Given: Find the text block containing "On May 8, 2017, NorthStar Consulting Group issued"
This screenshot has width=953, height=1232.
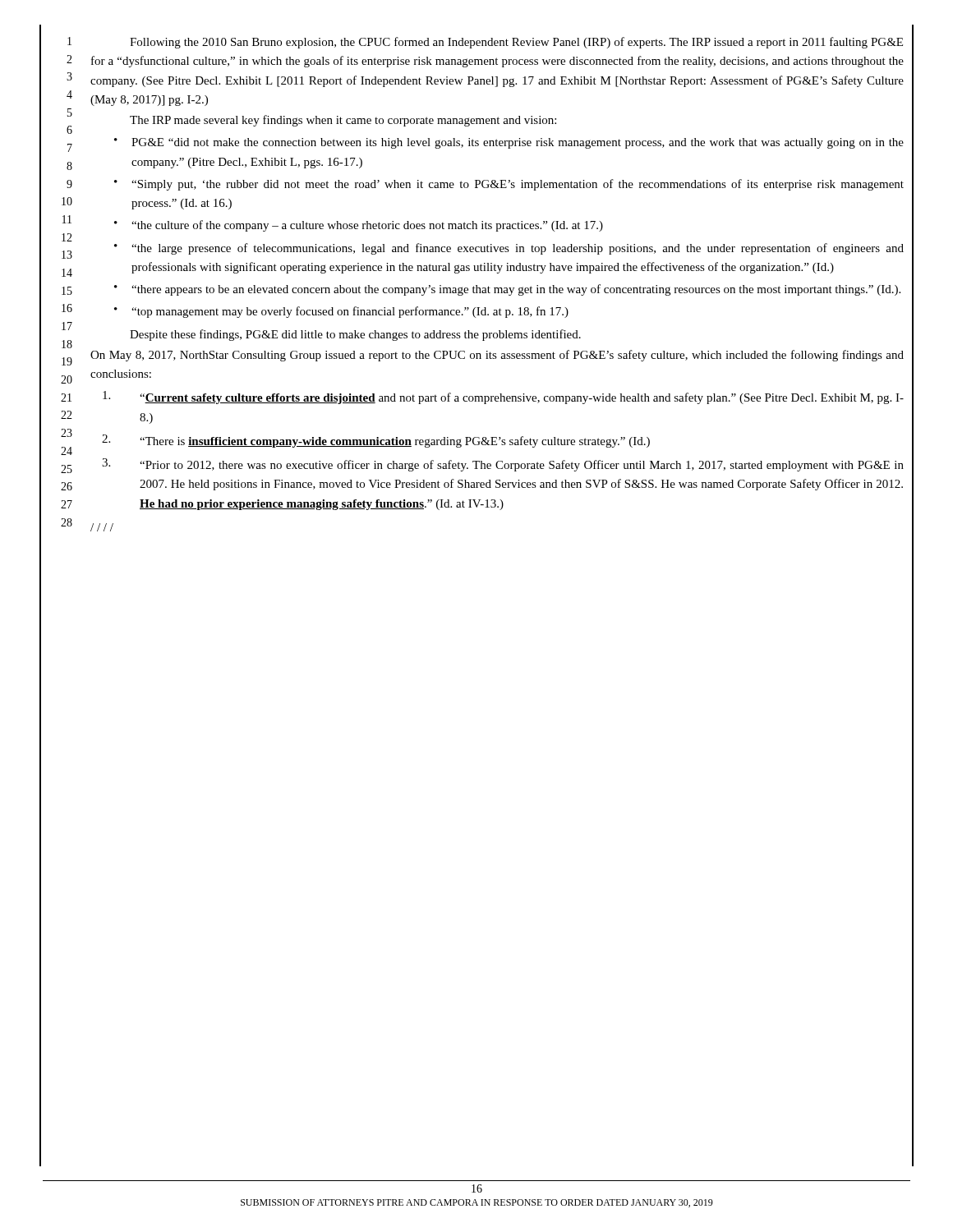Looking at the screenshot, I should coord(497,365).
